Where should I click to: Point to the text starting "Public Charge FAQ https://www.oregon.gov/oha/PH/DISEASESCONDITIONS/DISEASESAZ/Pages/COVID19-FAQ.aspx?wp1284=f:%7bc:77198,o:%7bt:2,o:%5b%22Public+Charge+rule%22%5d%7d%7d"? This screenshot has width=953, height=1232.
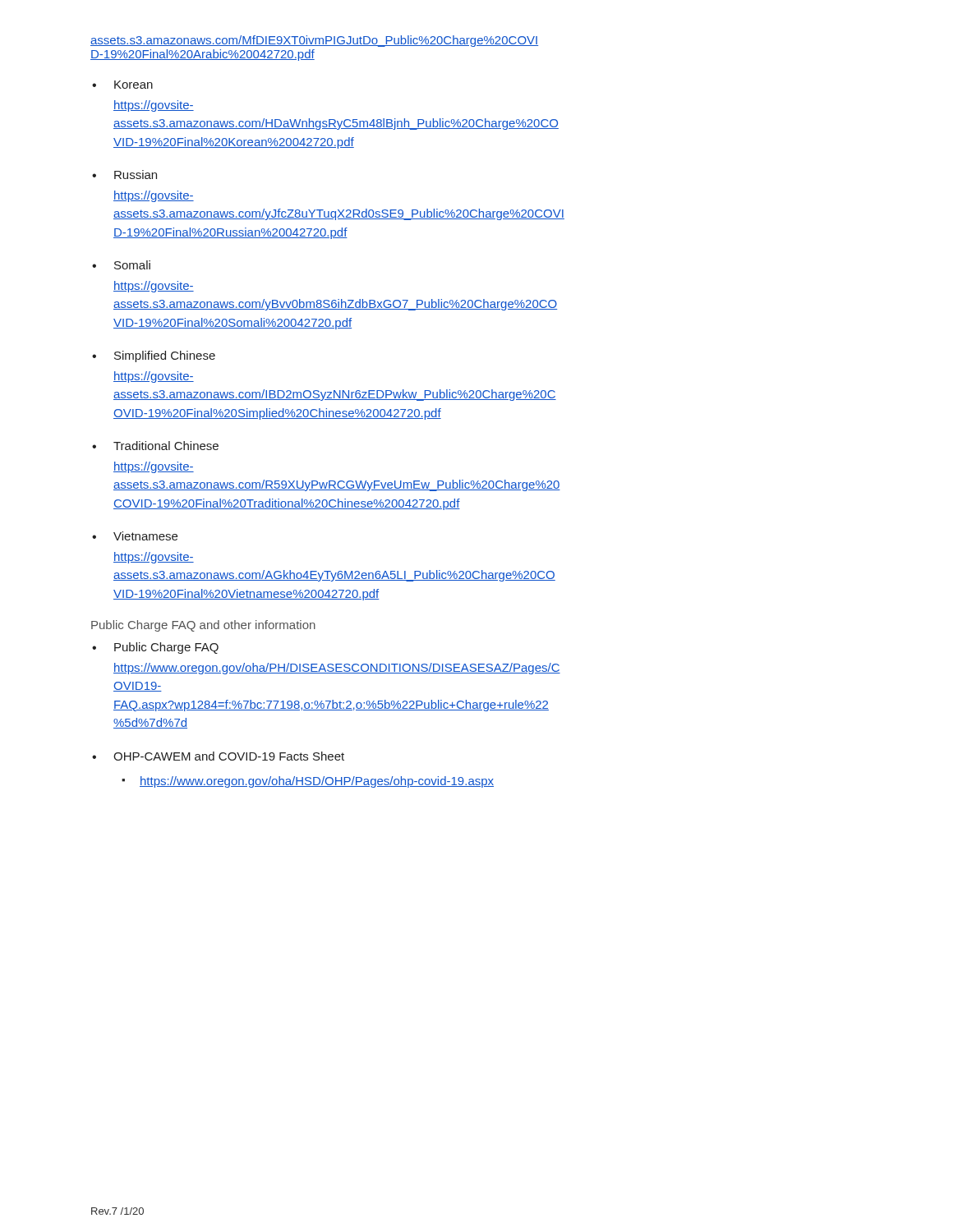(x=166, y=648)
